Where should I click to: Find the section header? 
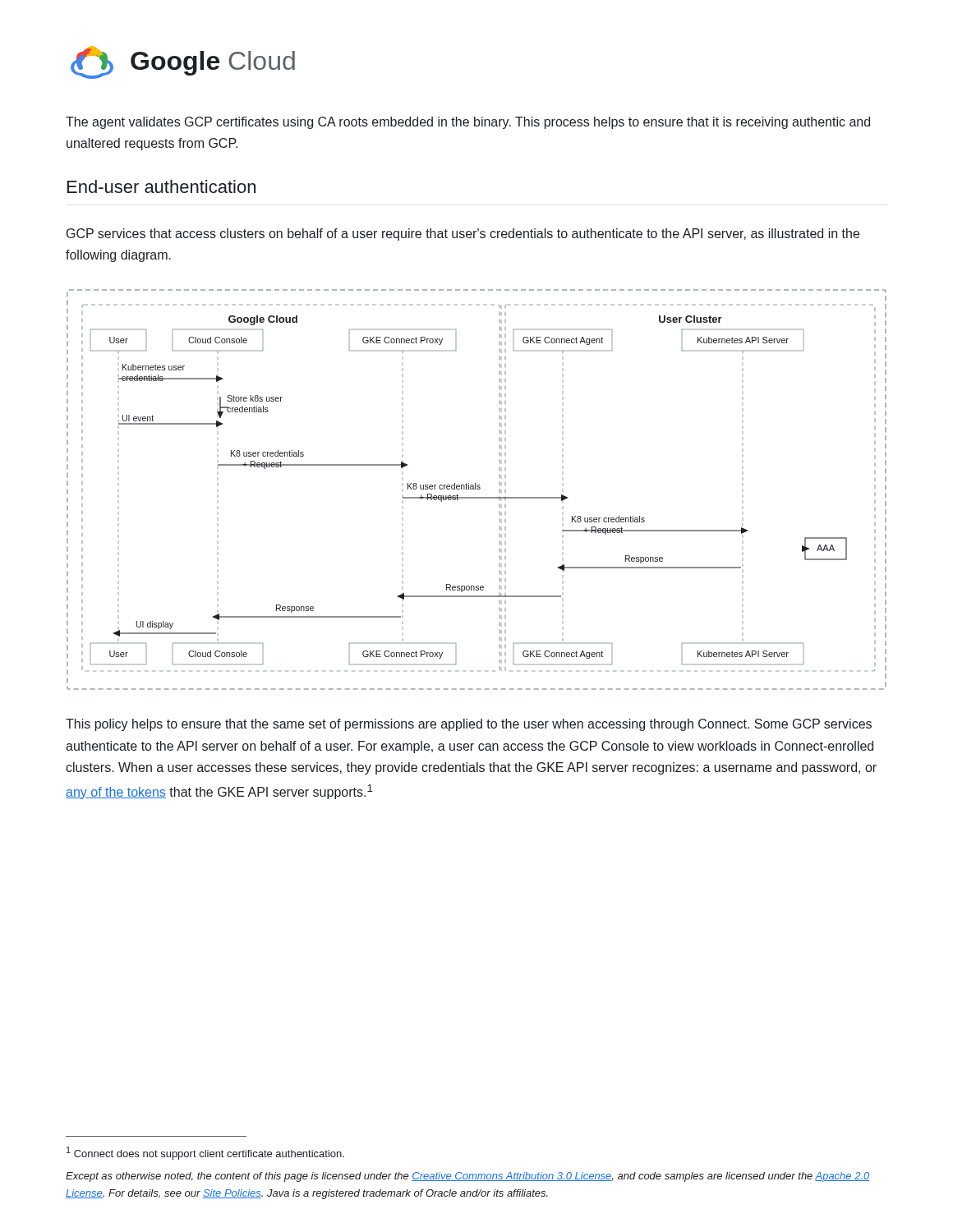161,187
